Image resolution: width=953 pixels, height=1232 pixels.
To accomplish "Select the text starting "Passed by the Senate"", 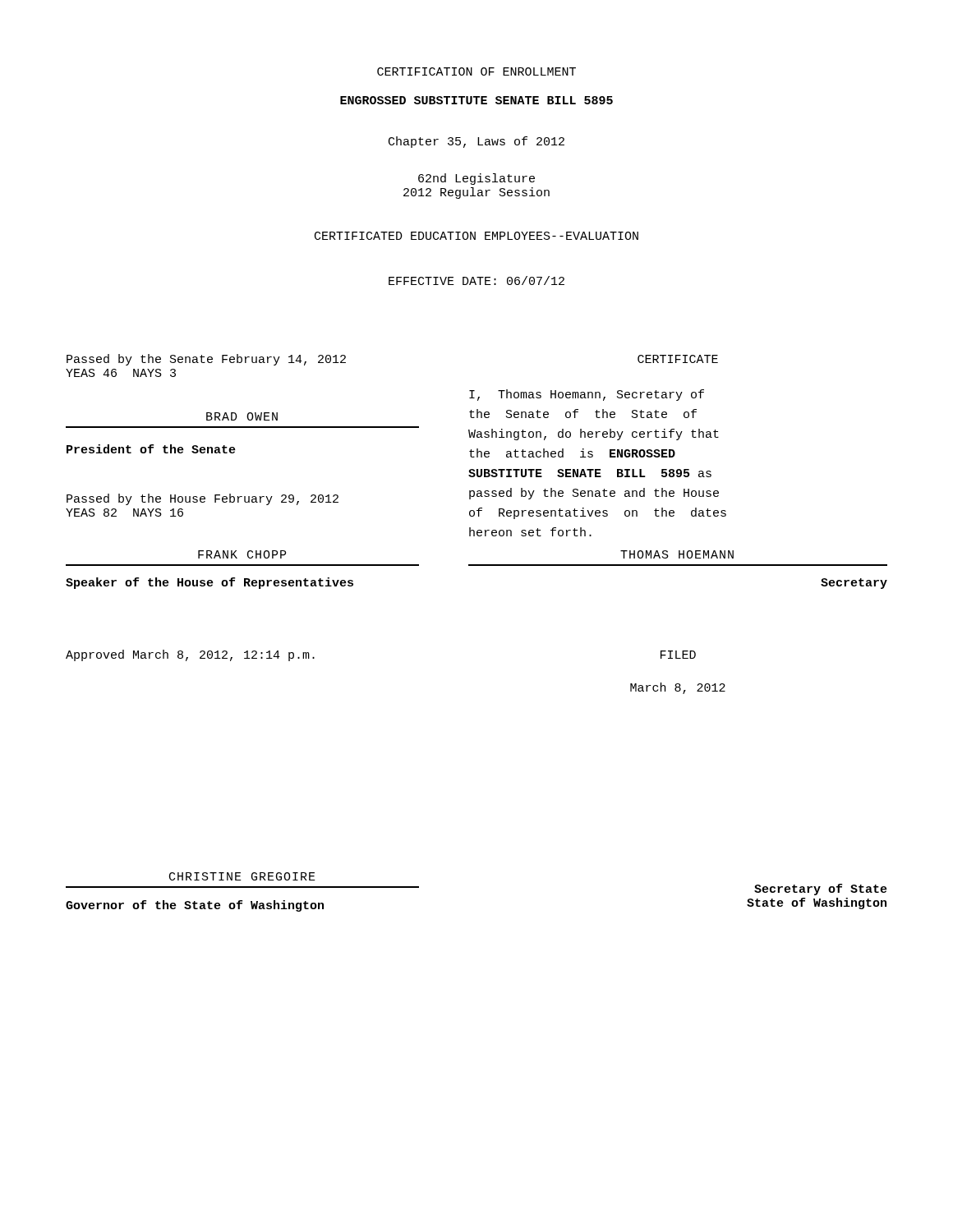I will (x=206, y=367).
